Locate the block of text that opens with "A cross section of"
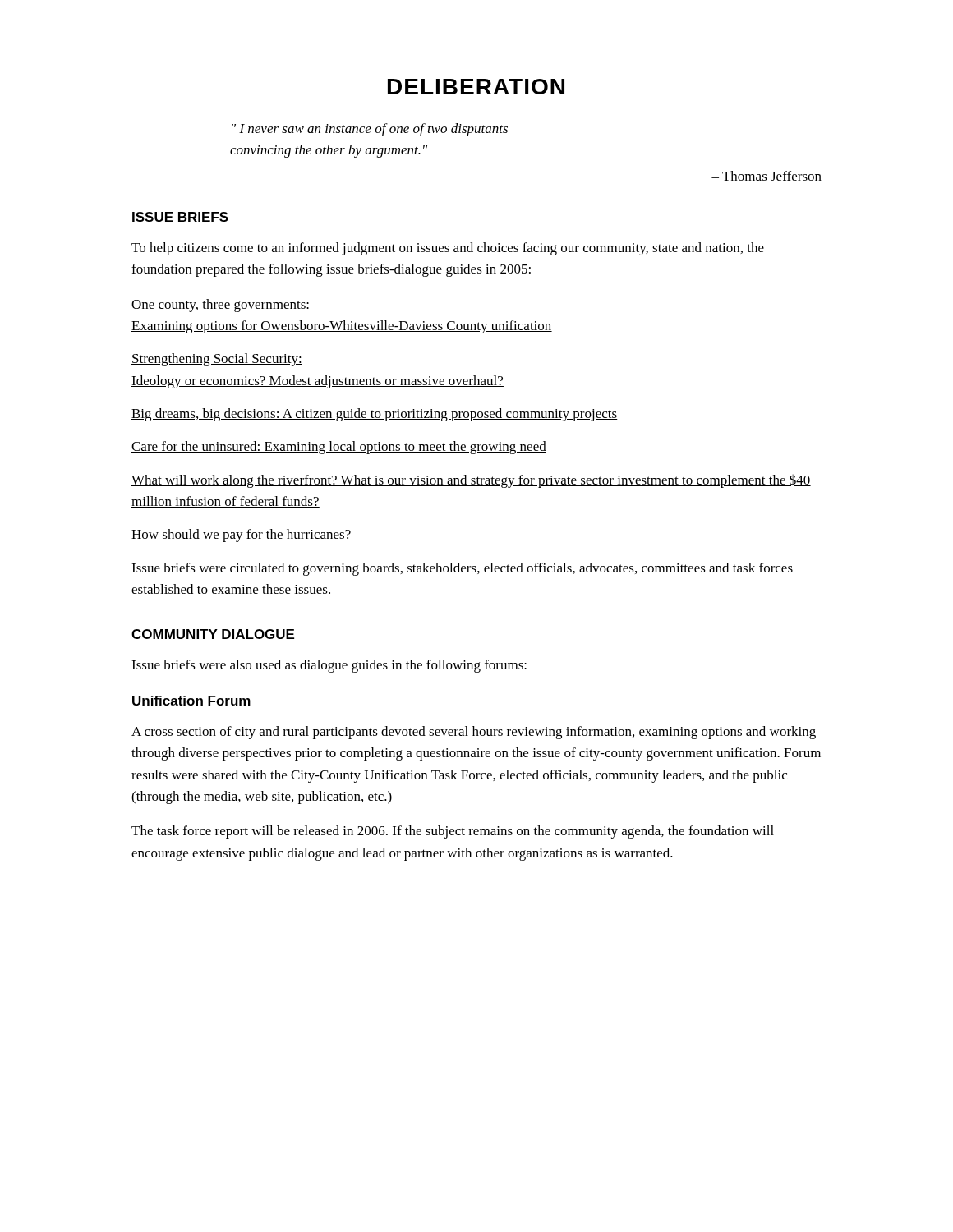Viewport: 953px width, 1232px height. point(476,764)
